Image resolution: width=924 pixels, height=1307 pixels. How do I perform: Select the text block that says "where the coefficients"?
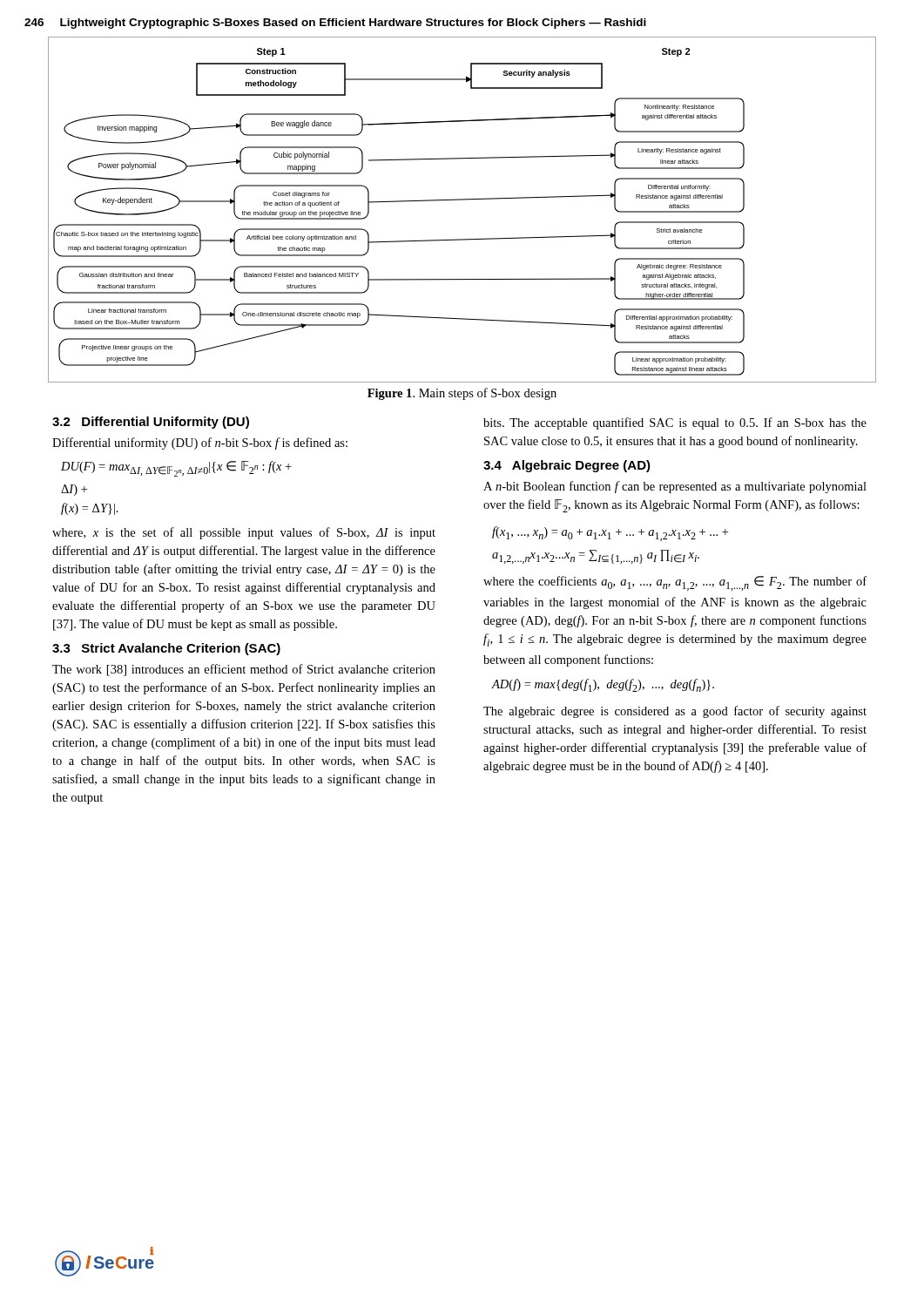pyautogui.click(x=675, y=620)
